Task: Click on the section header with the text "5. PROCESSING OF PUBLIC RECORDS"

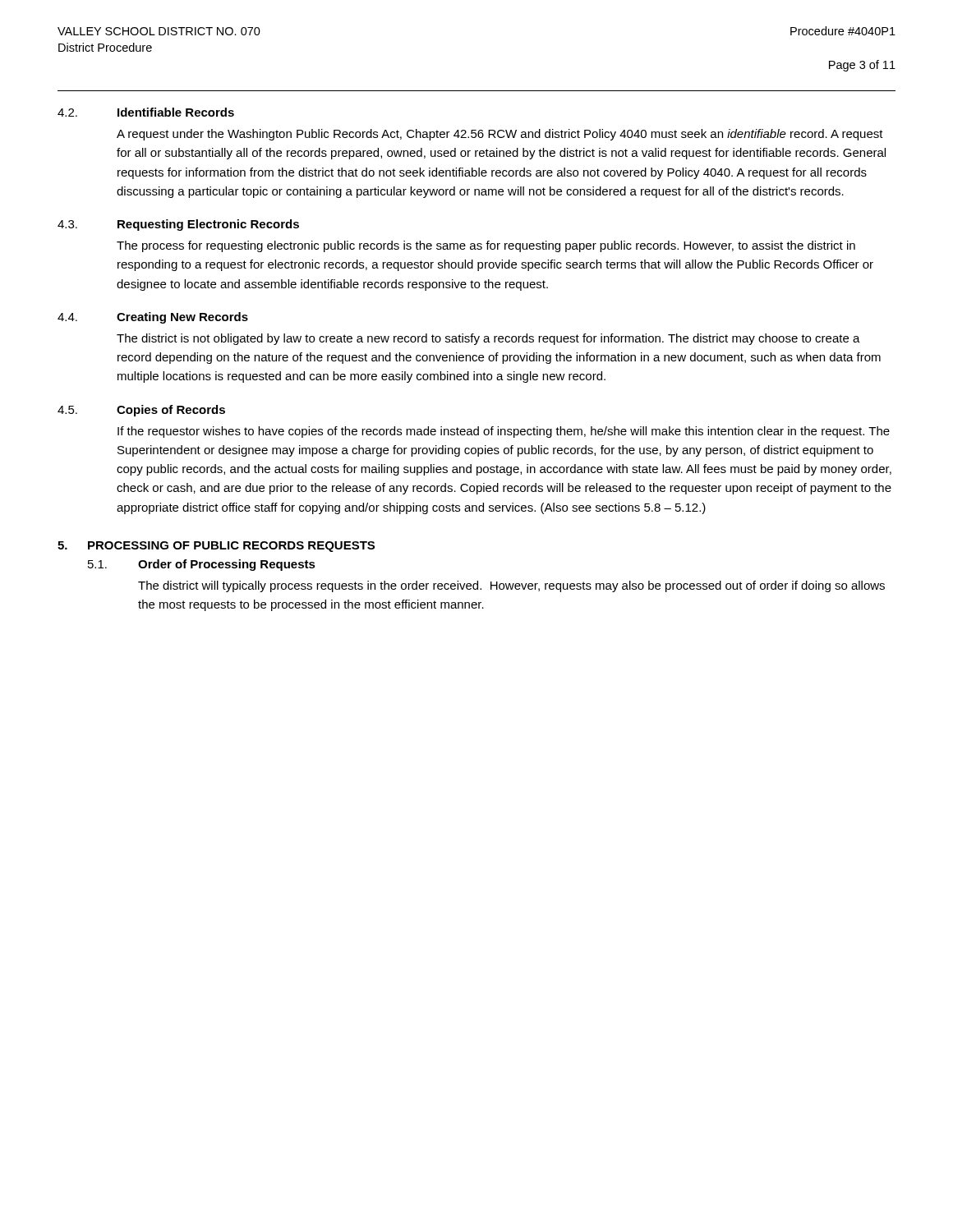Action: 216,545
